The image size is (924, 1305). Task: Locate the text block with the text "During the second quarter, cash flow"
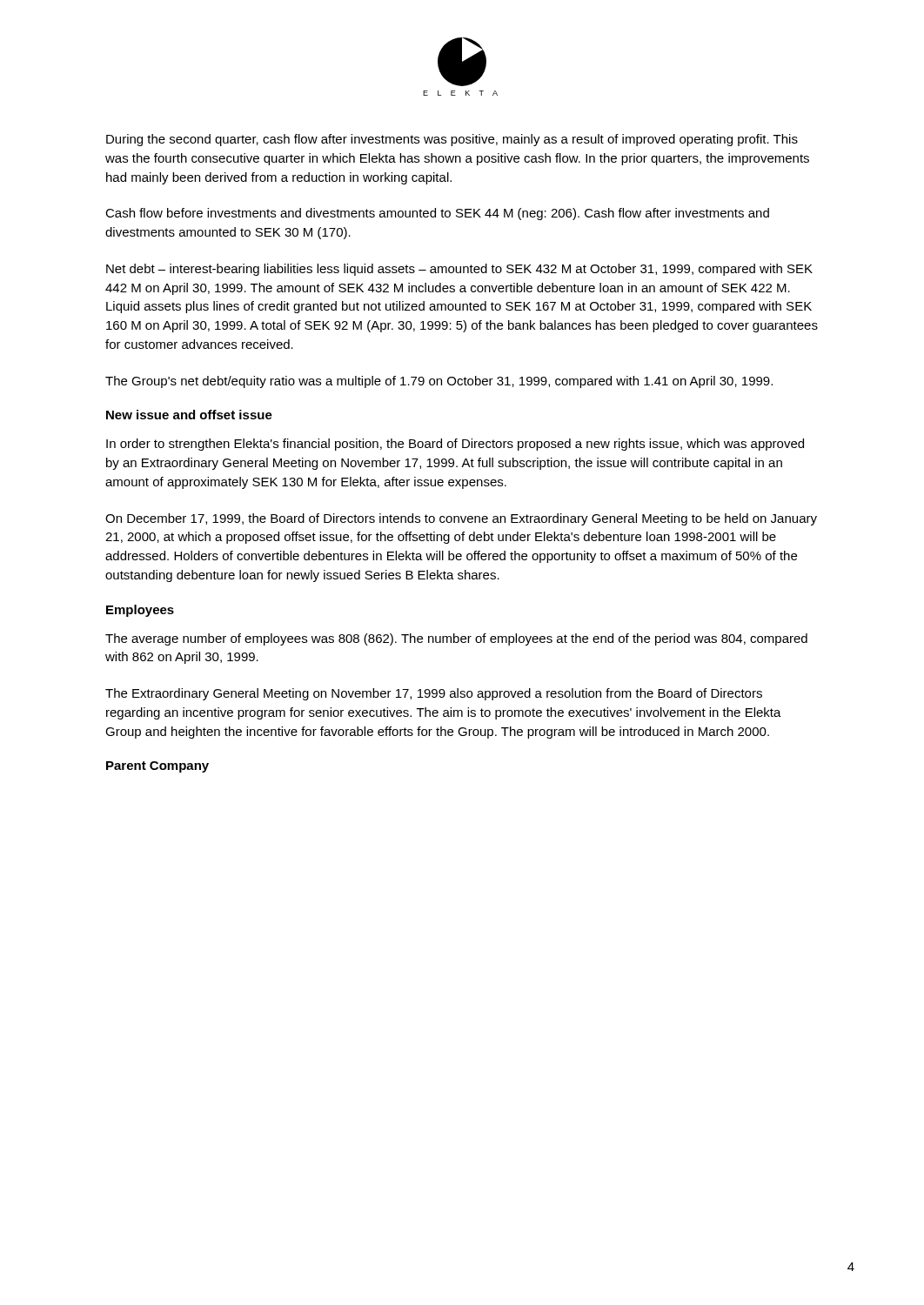457,158
